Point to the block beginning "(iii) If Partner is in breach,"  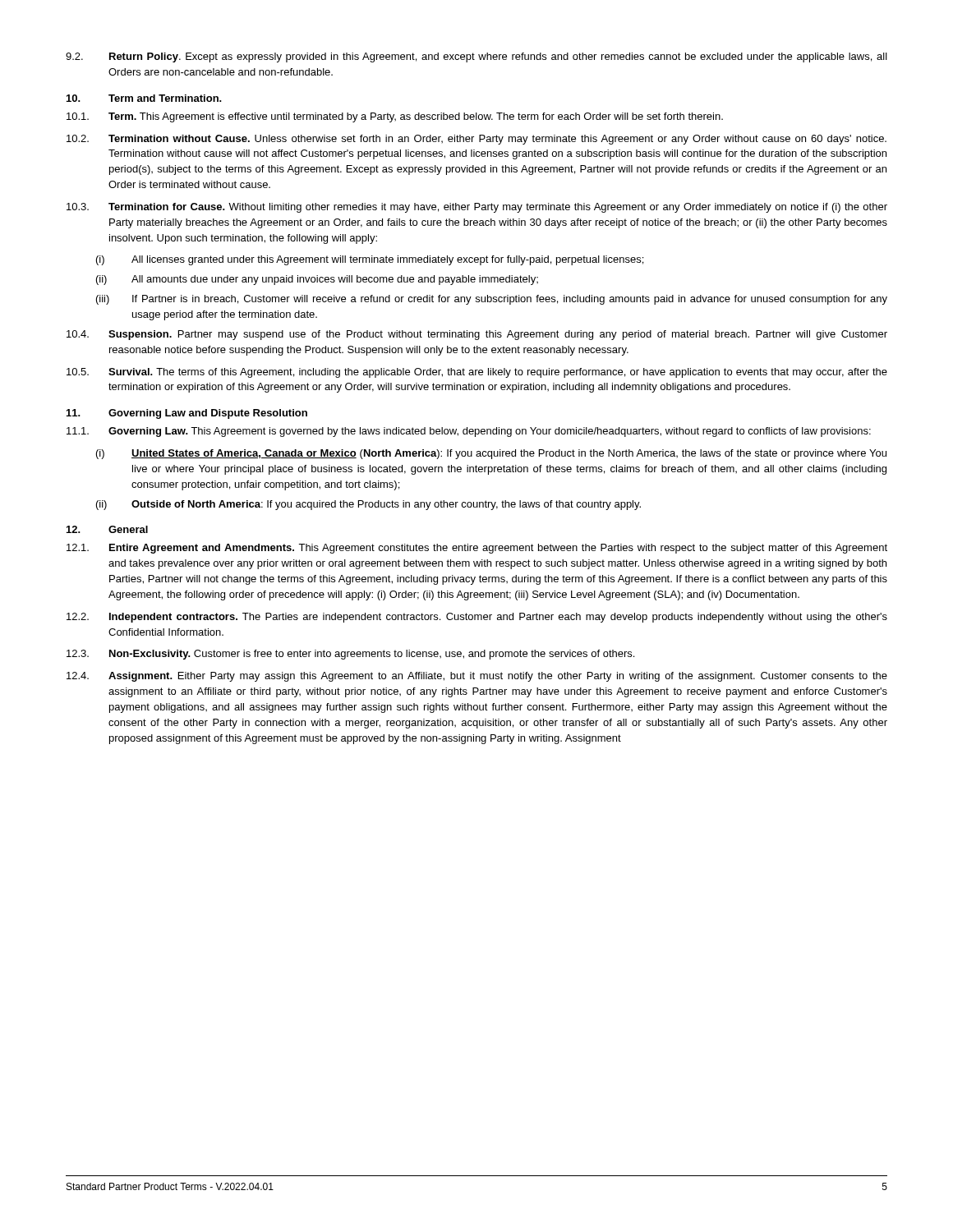pos(491,307)
